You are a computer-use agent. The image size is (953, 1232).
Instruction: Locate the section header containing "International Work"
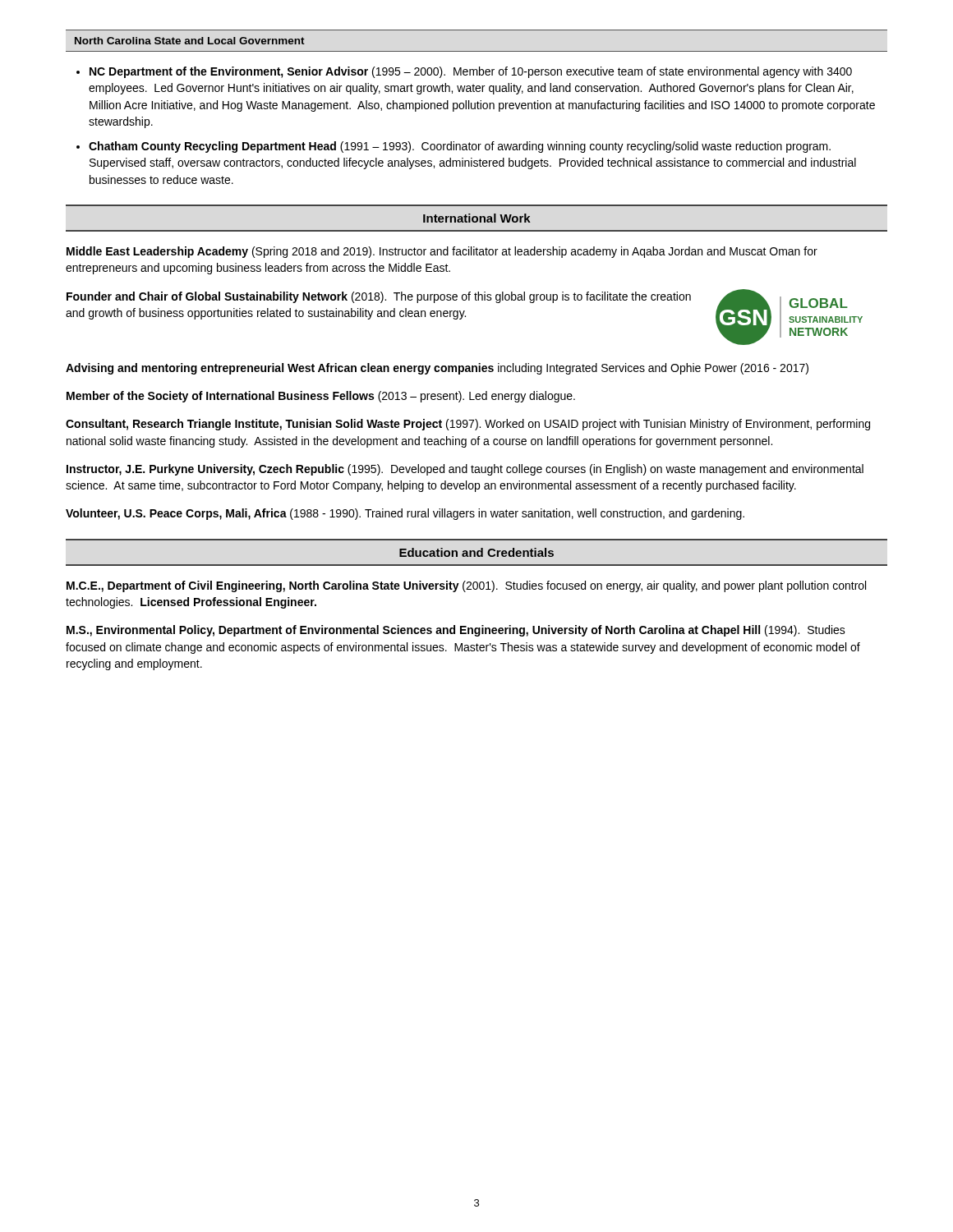[476, 218]
